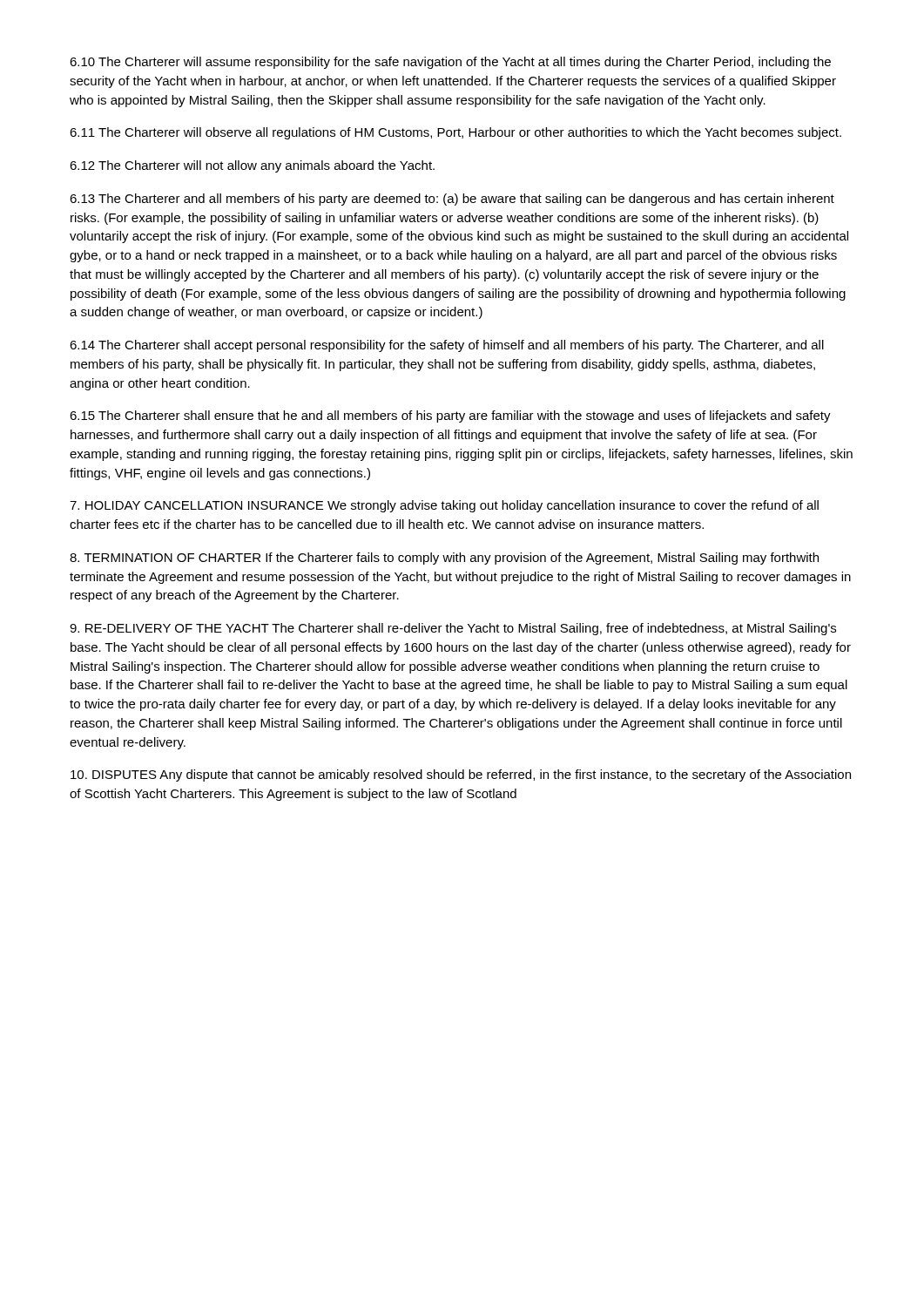Screen dimensions: 1307x924
Task: Find the block on this page that starts "14 The Charterer shall accept"
Action: (447, 364)
